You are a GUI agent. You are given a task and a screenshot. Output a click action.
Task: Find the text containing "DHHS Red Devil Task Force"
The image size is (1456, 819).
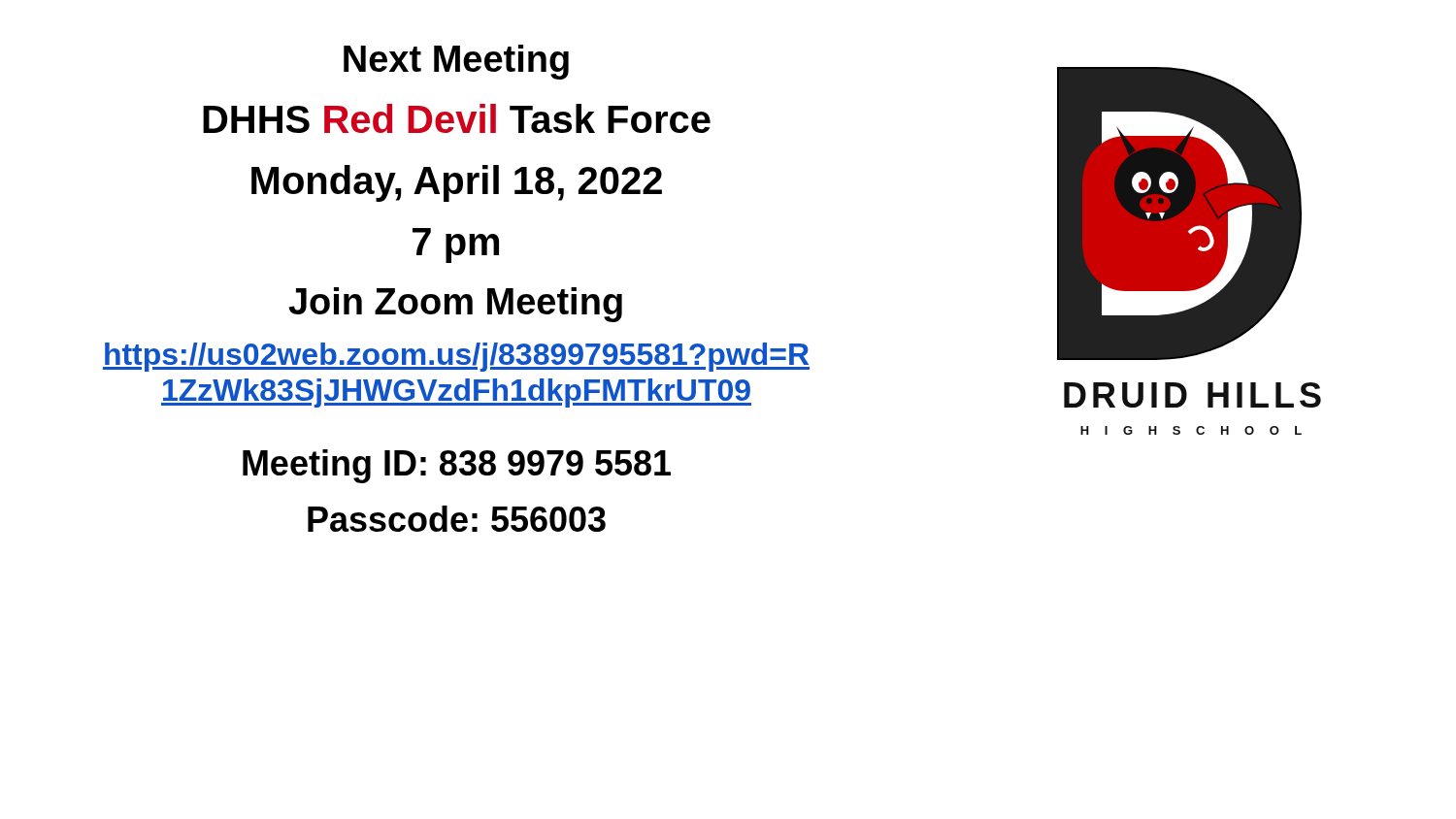(x=456, y=119)
